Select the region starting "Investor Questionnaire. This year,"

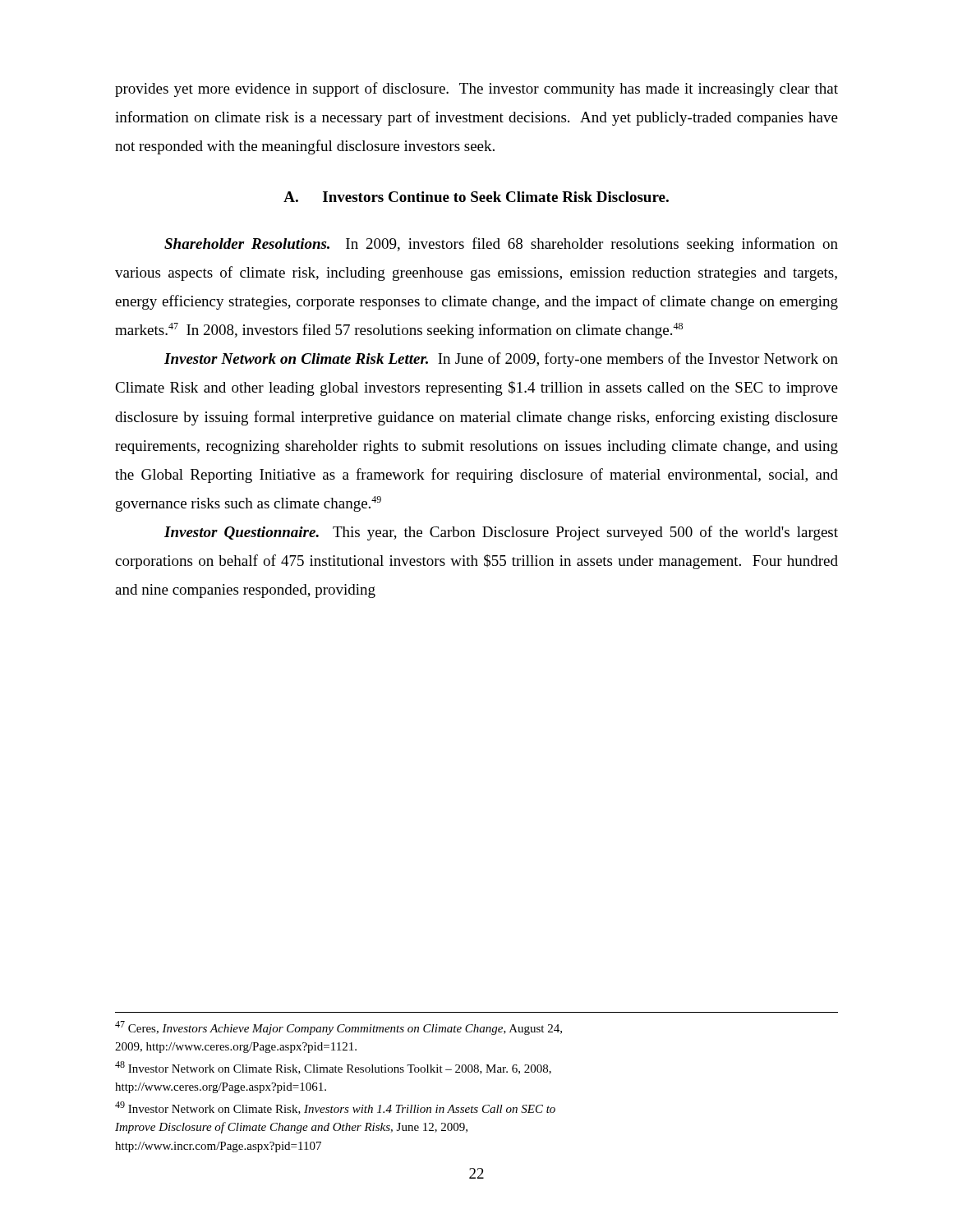(x=476, y=561)
